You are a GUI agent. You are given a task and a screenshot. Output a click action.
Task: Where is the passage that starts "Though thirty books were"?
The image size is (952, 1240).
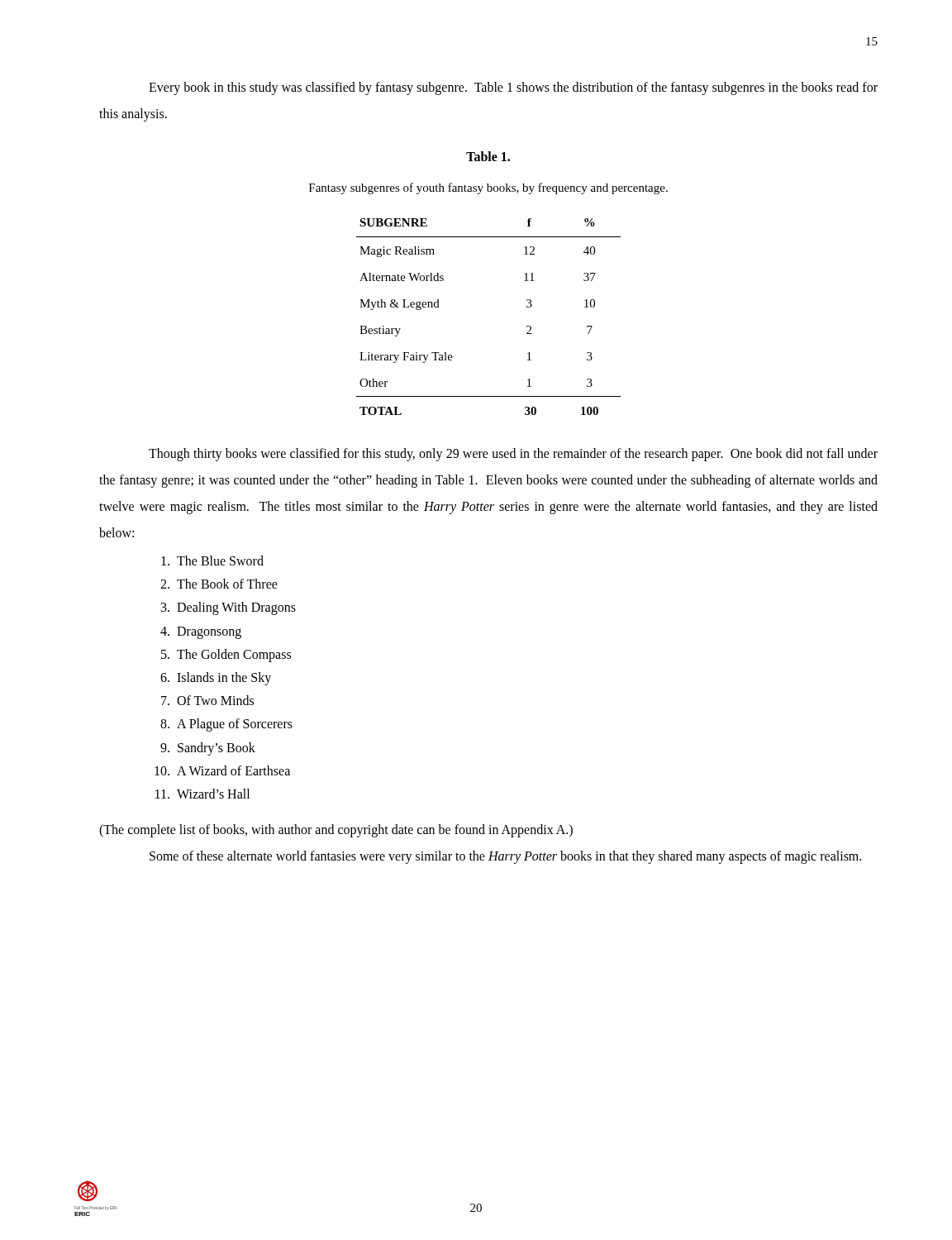tap(488, 493)
